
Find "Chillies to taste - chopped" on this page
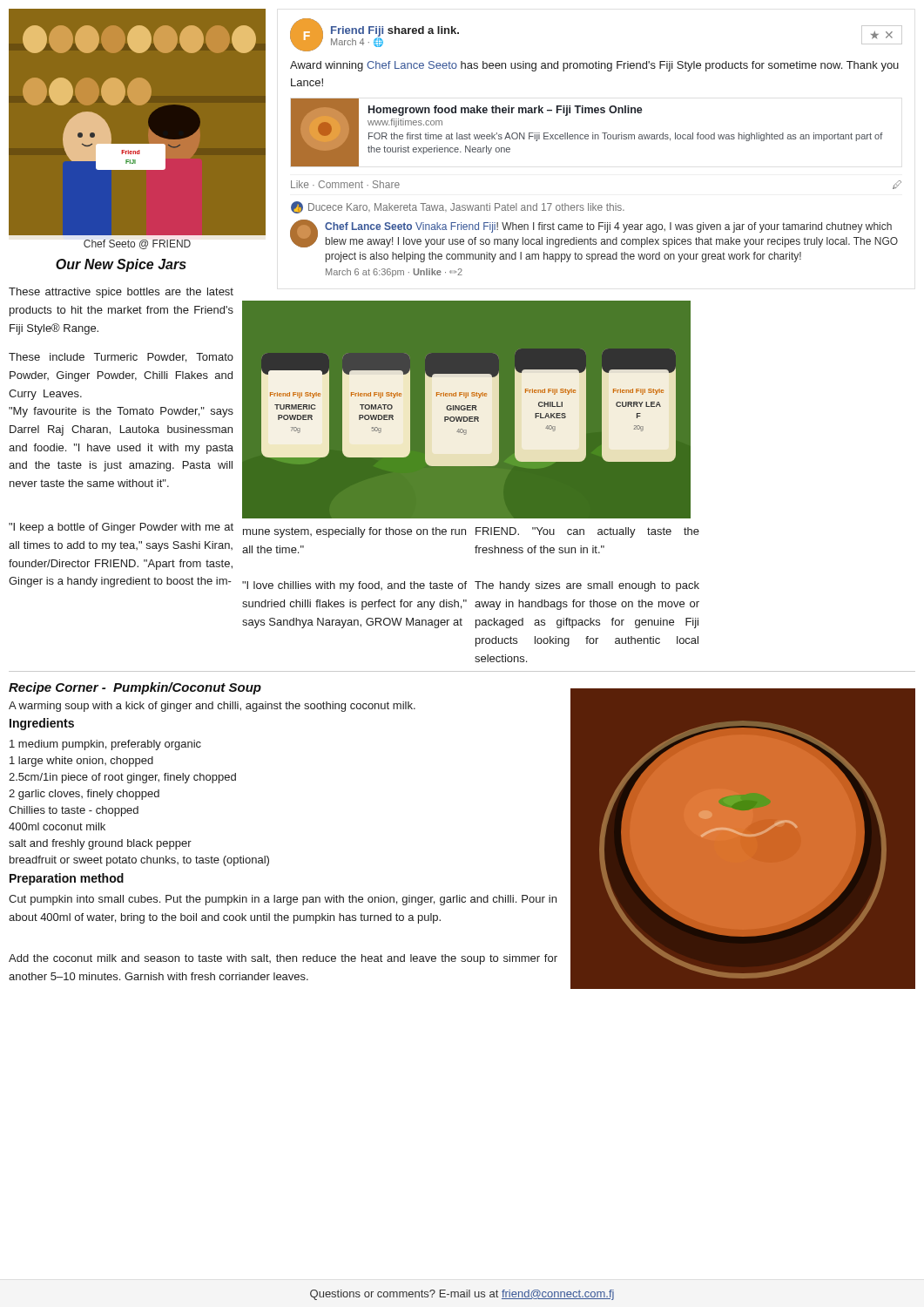(x=74, y=810)
